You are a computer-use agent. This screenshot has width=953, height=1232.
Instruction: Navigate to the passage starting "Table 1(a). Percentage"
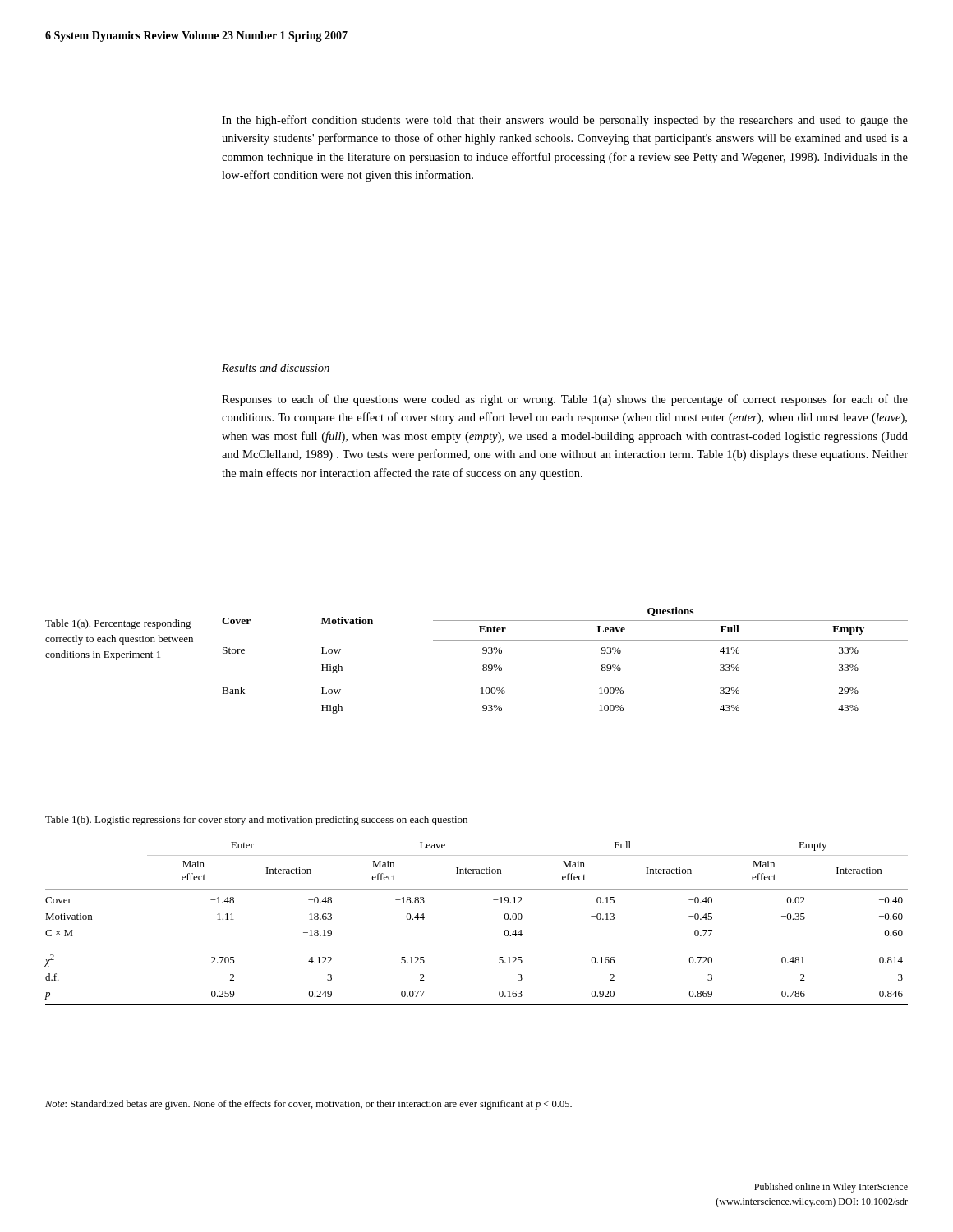point(119,638)
